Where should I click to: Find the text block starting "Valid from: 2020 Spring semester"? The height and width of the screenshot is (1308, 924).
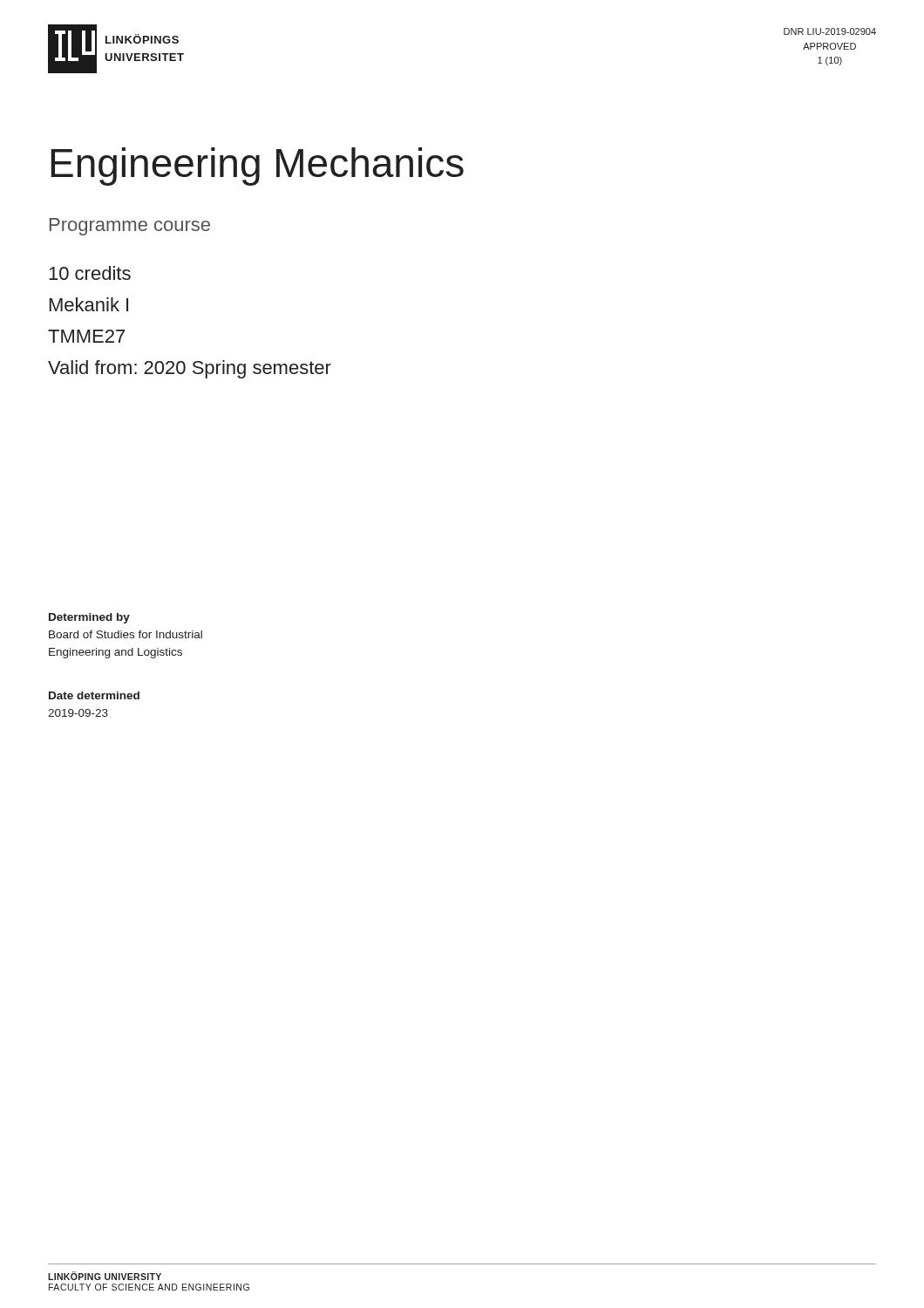[190, 369]
